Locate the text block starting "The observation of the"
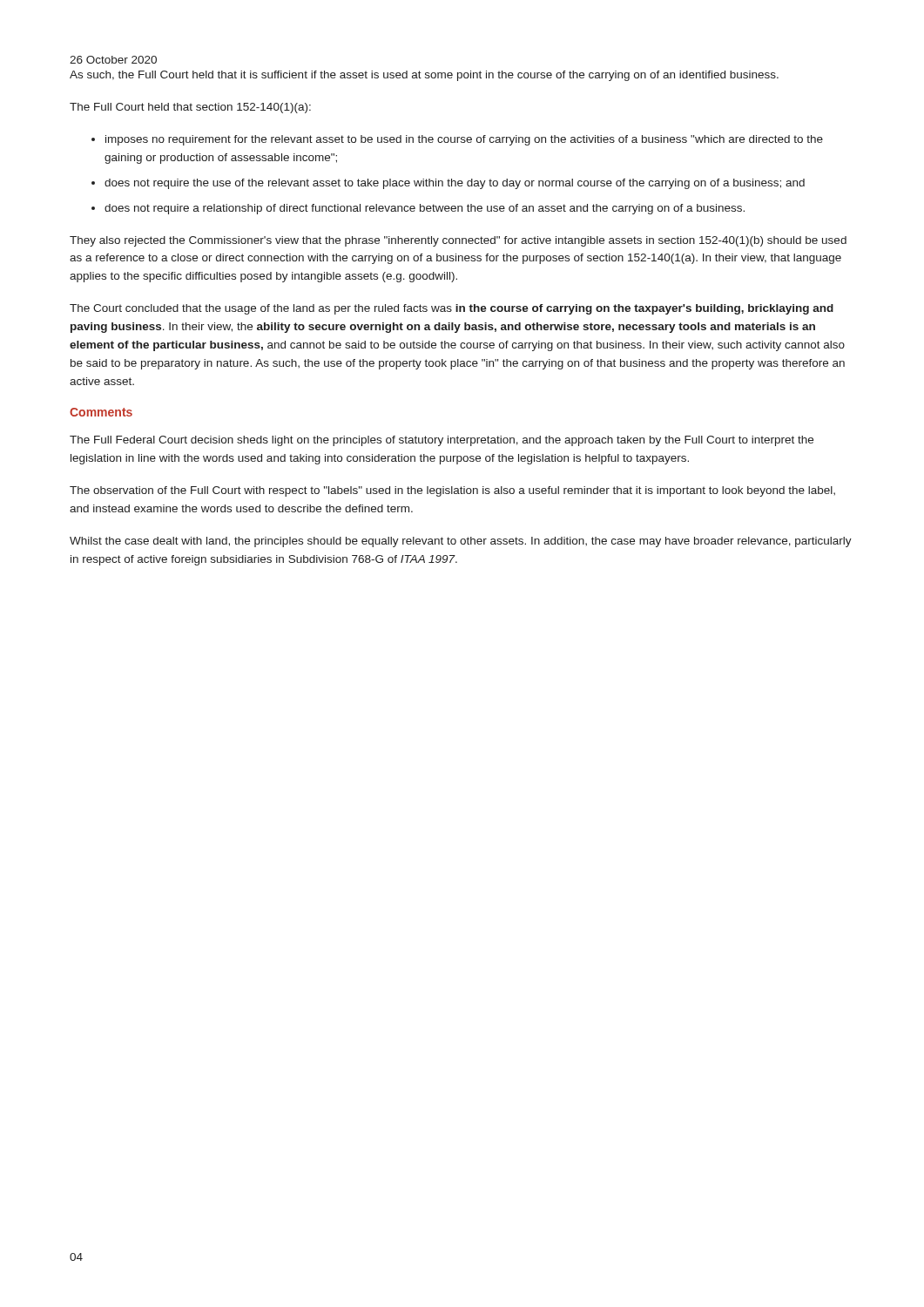This screenshot has width=924, height=1307. click(453, 499)
